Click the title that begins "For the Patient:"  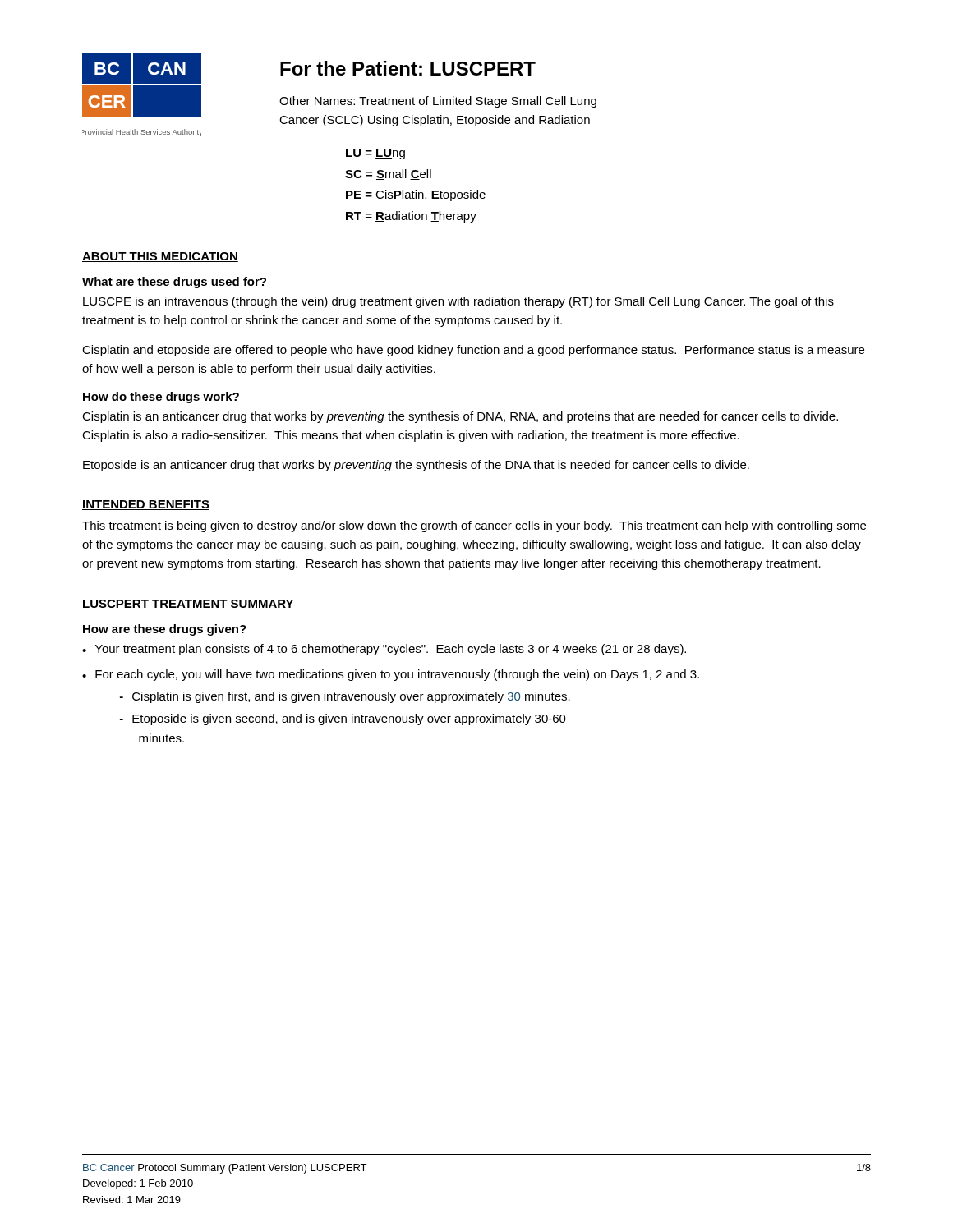pos(408,69)
